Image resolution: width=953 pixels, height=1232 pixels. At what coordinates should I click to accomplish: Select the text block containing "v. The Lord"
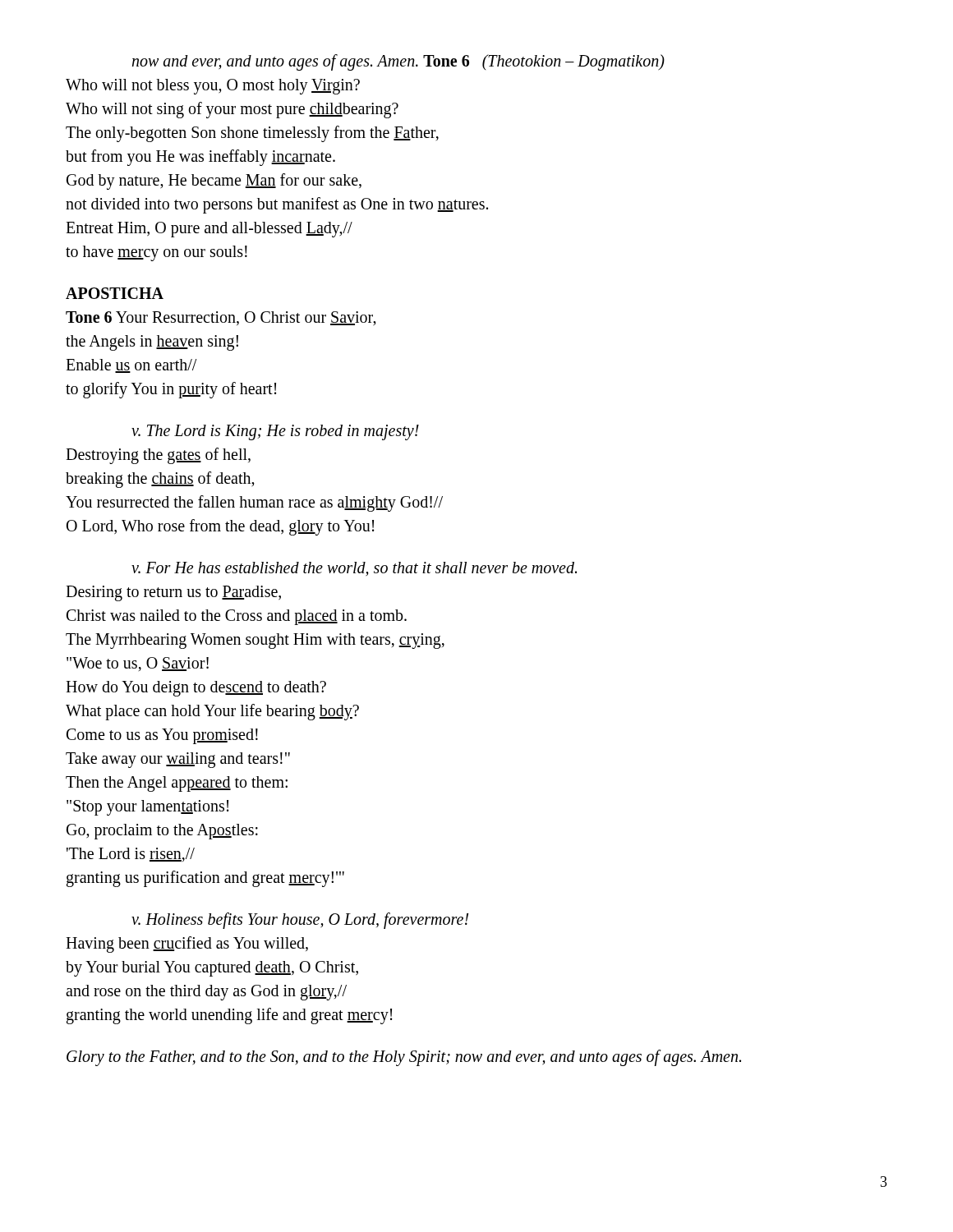[x=275, y=432]
